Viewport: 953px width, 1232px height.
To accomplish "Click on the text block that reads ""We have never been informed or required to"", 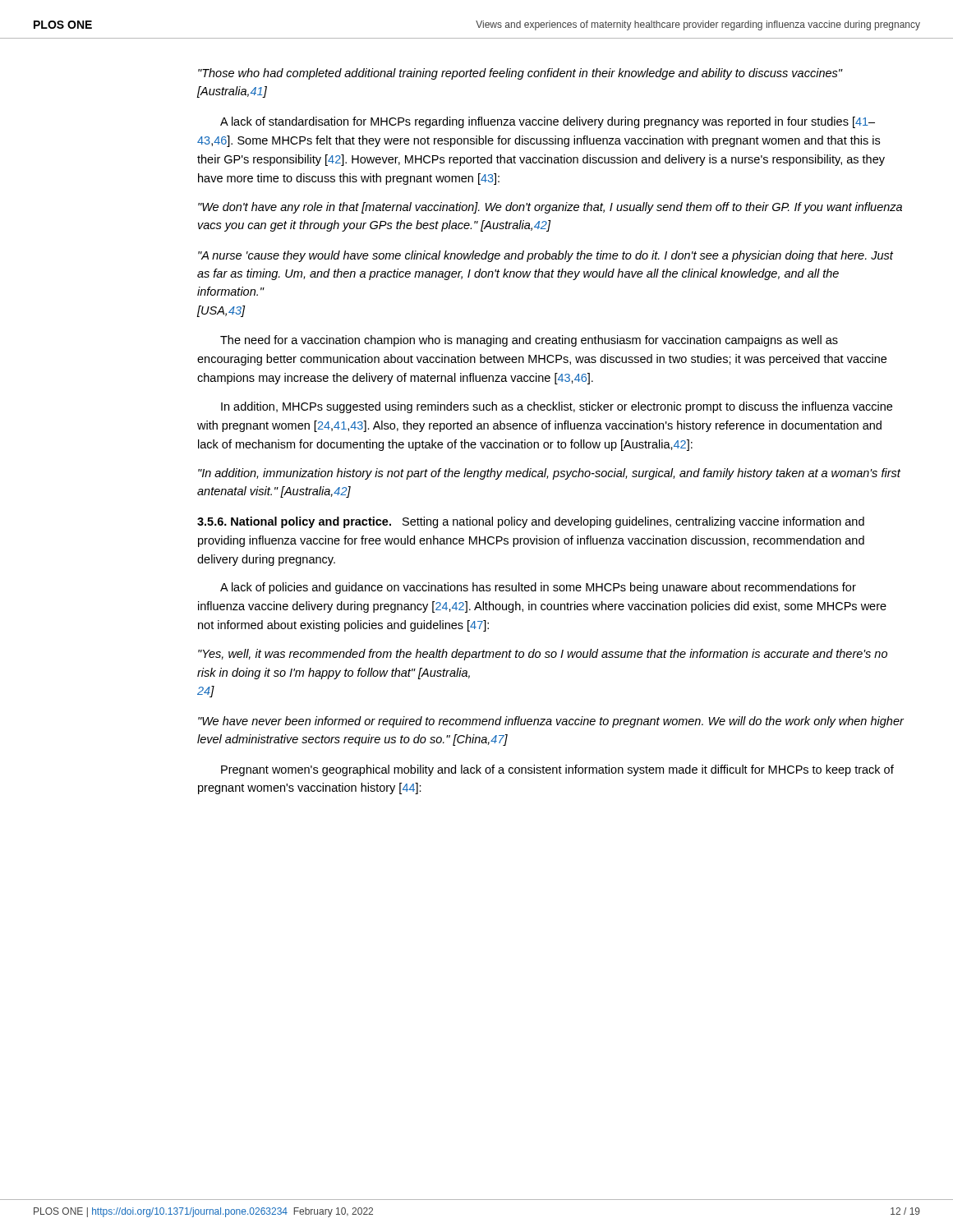I will click(x=550, y=730).
